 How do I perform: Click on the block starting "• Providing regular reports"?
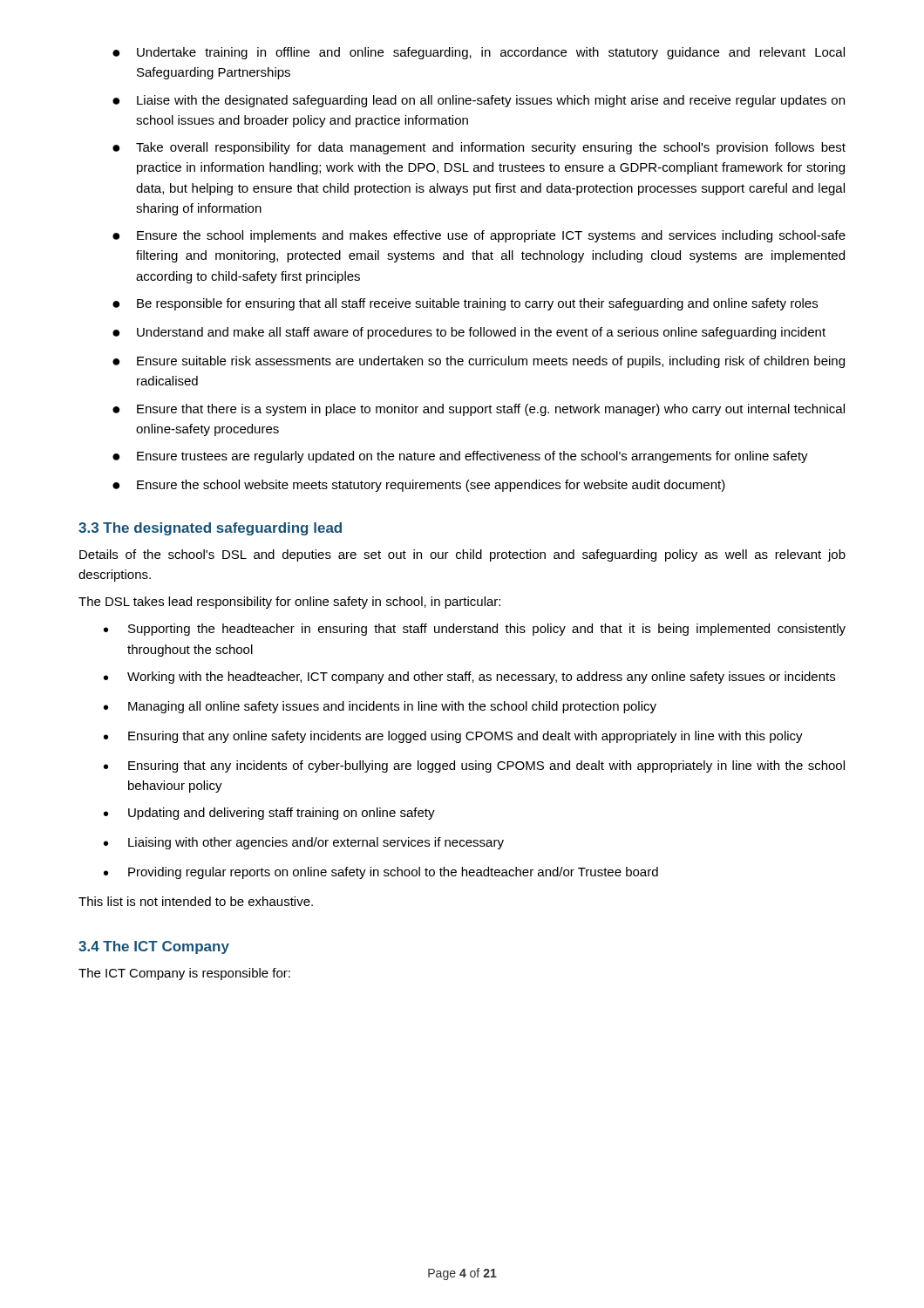381,873
